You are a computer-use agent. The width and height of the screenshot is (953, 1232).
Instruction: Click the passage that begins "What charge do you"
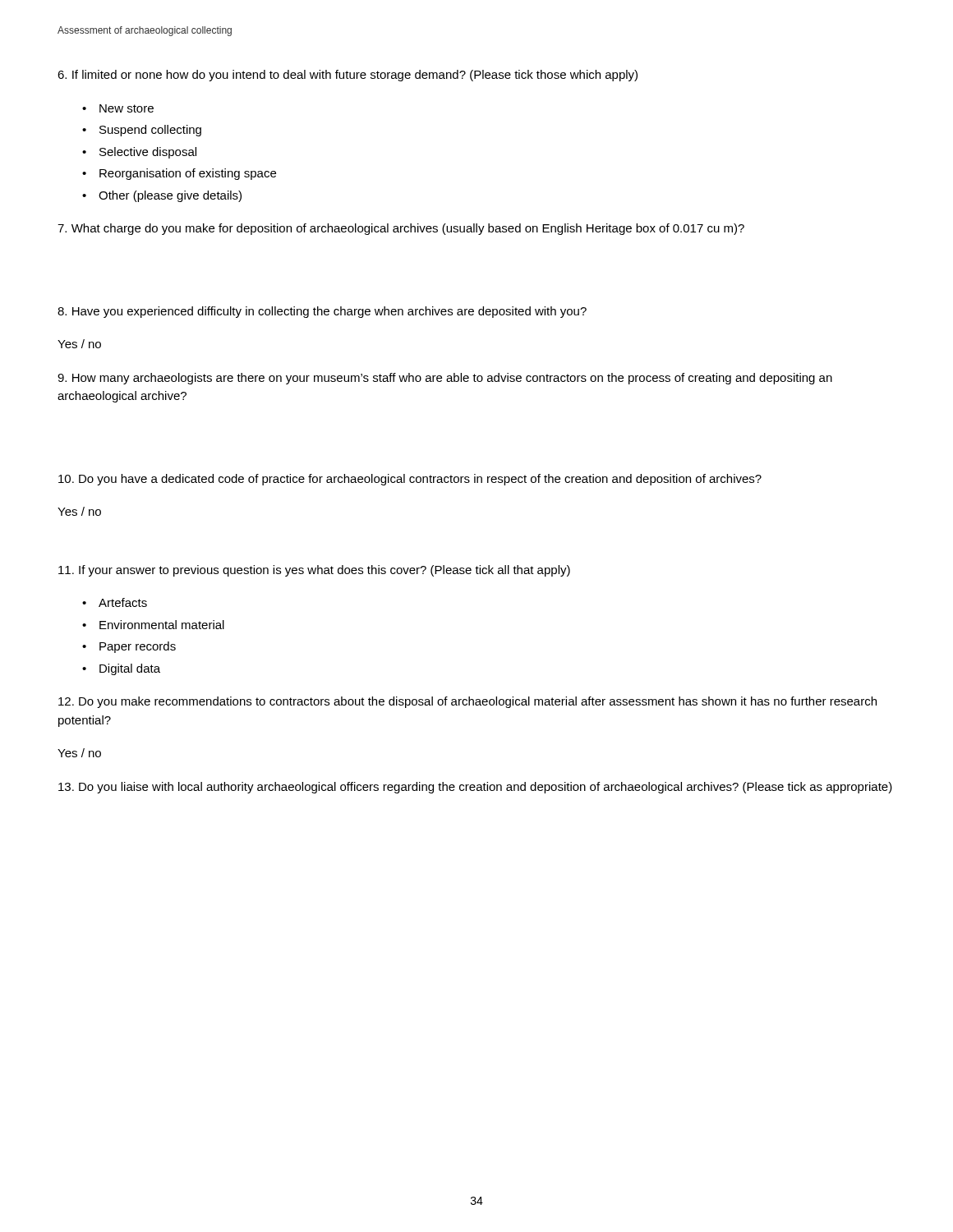click(401, 228)
